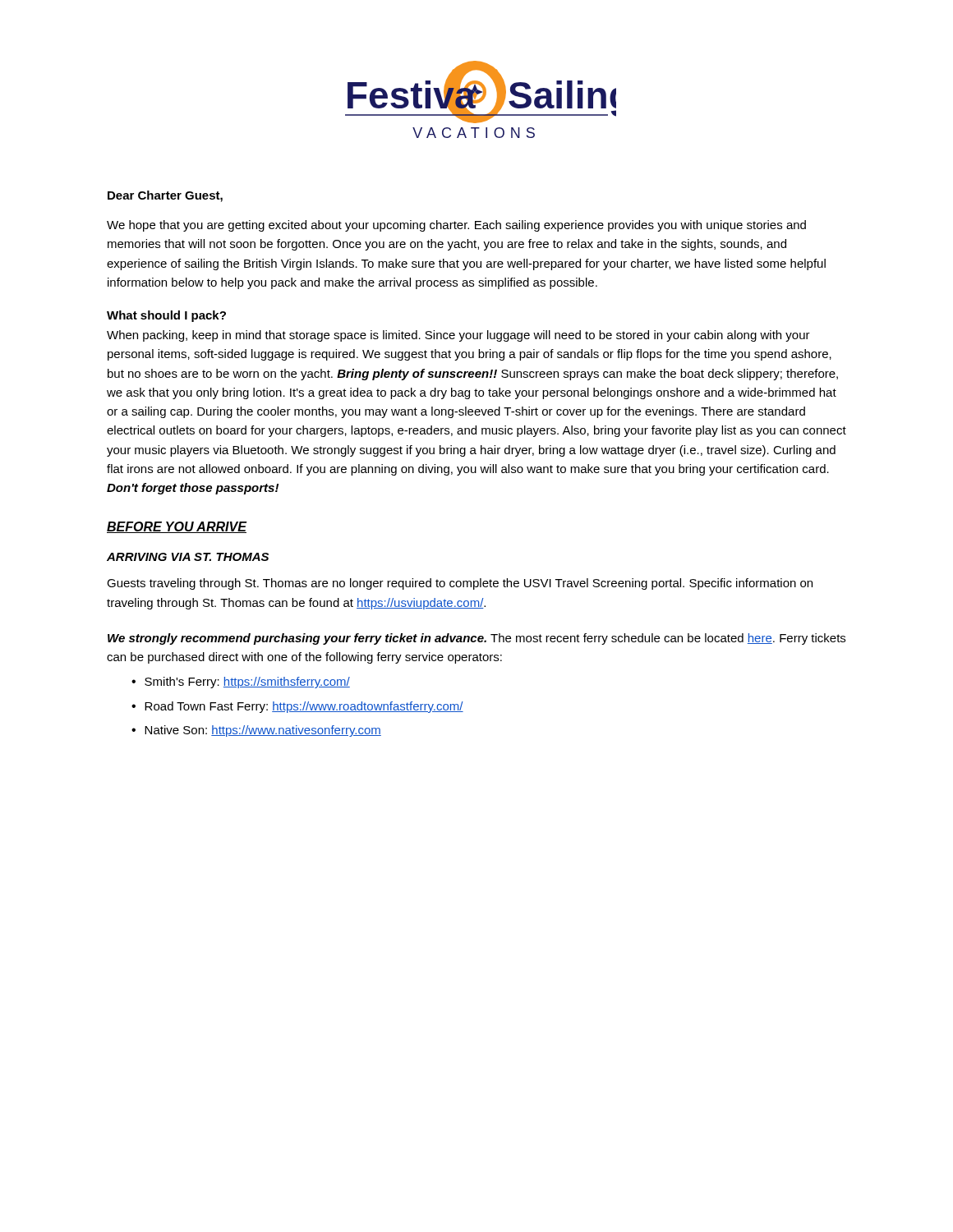
Task: Find "• Smith's Ferry: https://smithsferry.com/" on this page
Action: pos(241,682)
